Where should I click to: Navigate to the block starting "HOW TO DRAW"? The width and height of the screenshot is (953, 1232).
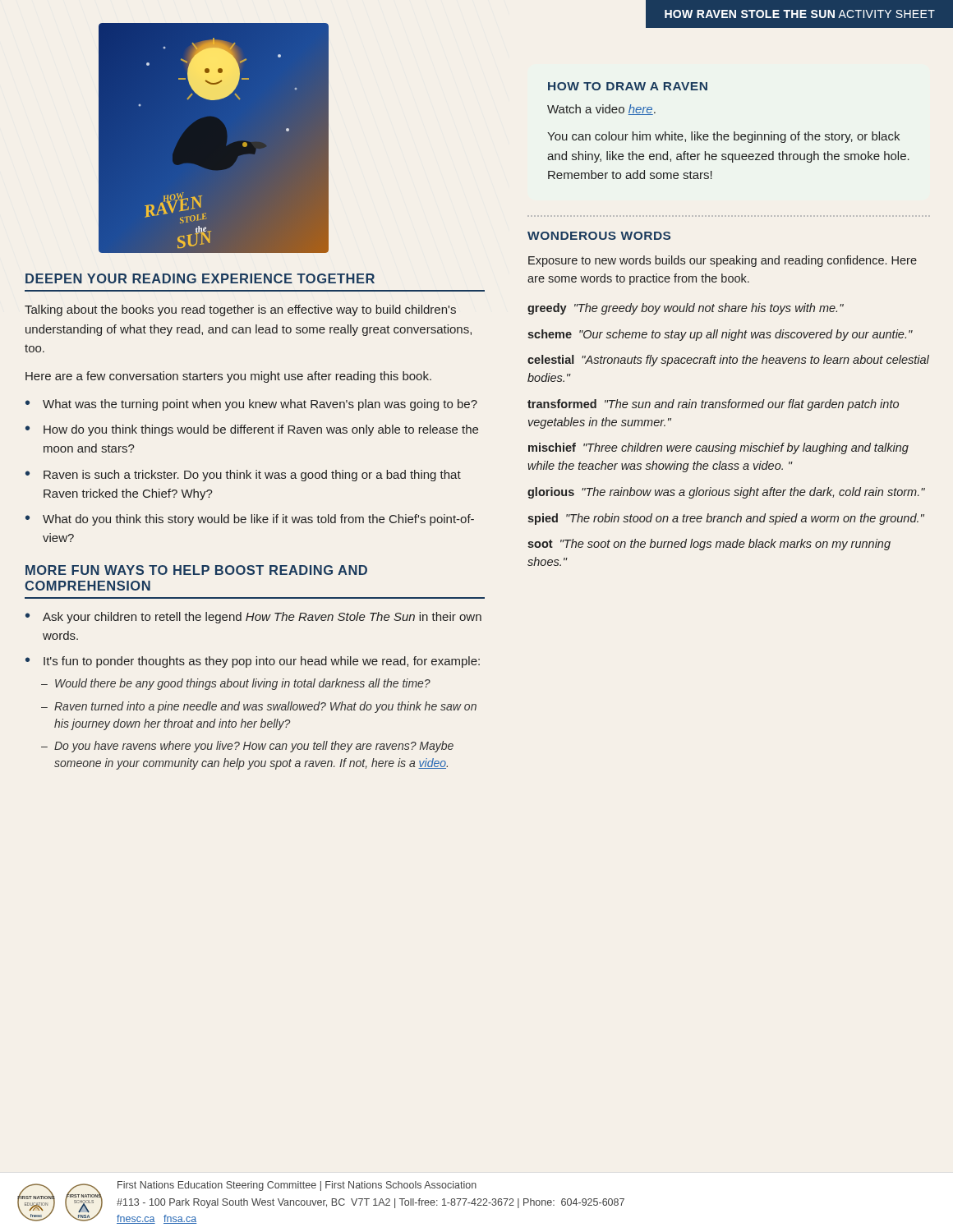click(x=729, y=131)
